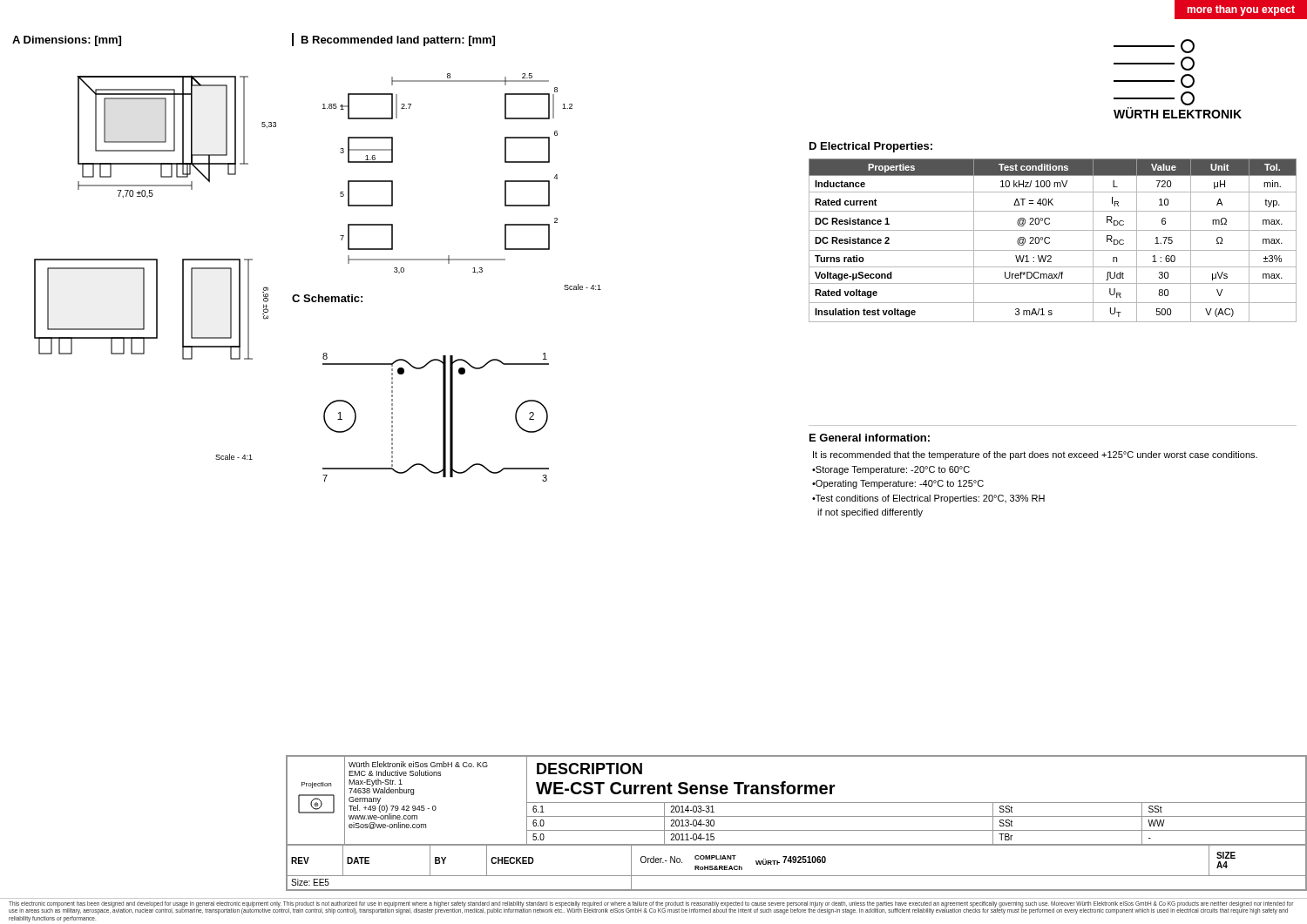Locate a table
1307x924 pixels.
pos(1053,240)
